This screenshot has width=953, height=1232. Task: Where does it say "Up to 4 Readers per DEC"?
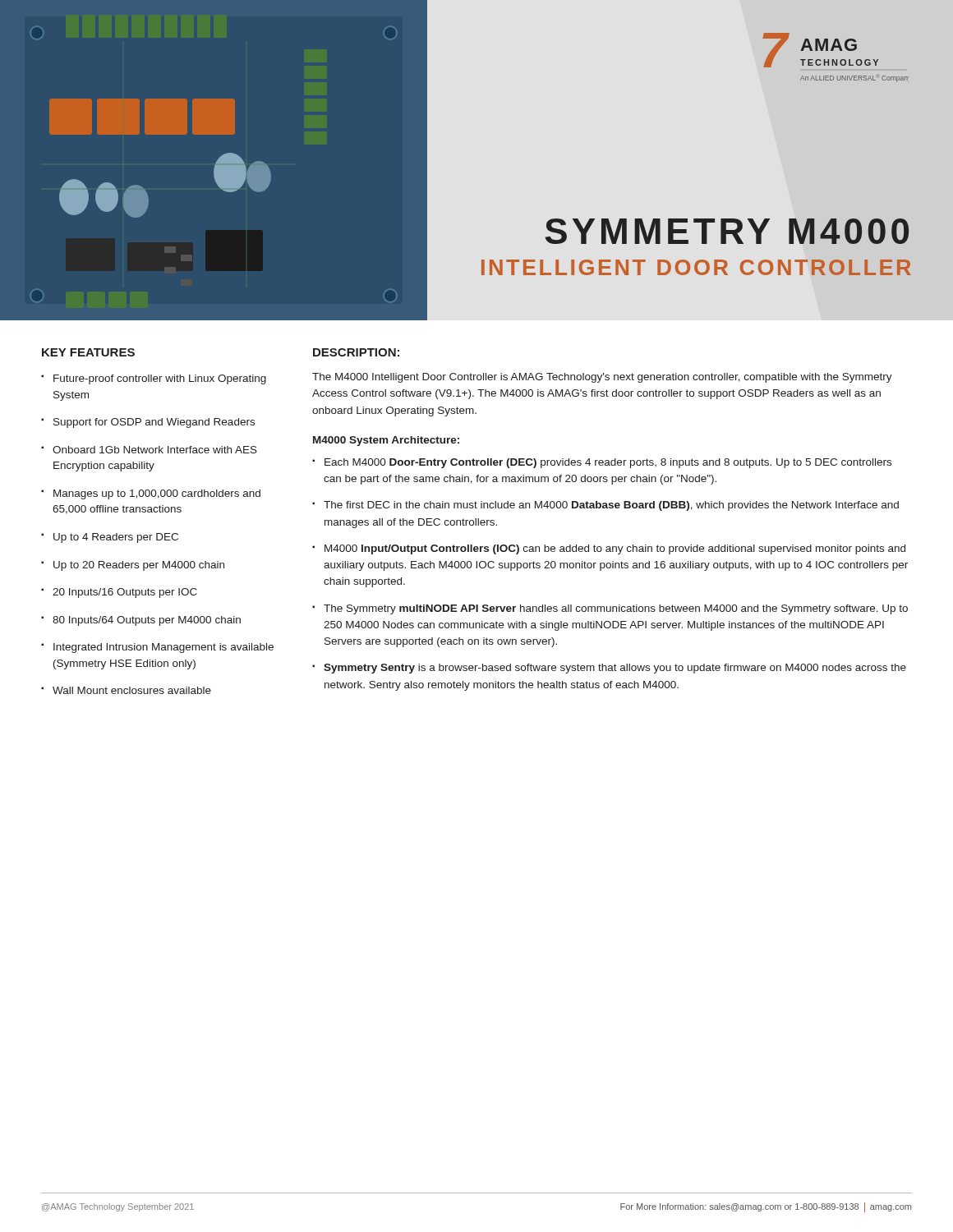coord(116,537)
